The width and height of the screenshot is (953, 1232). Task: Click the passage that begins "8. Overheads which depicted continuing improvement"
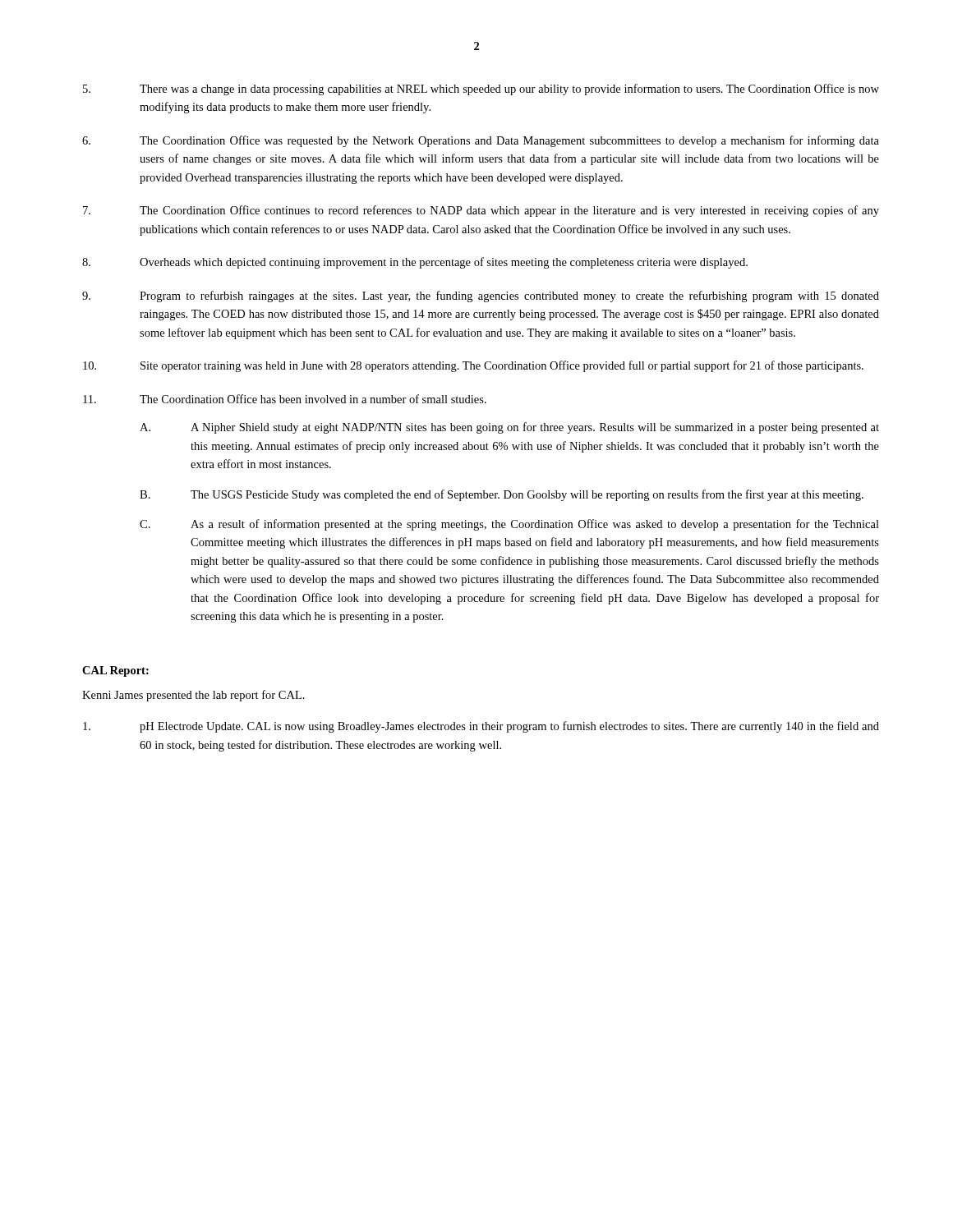point(481,262)
